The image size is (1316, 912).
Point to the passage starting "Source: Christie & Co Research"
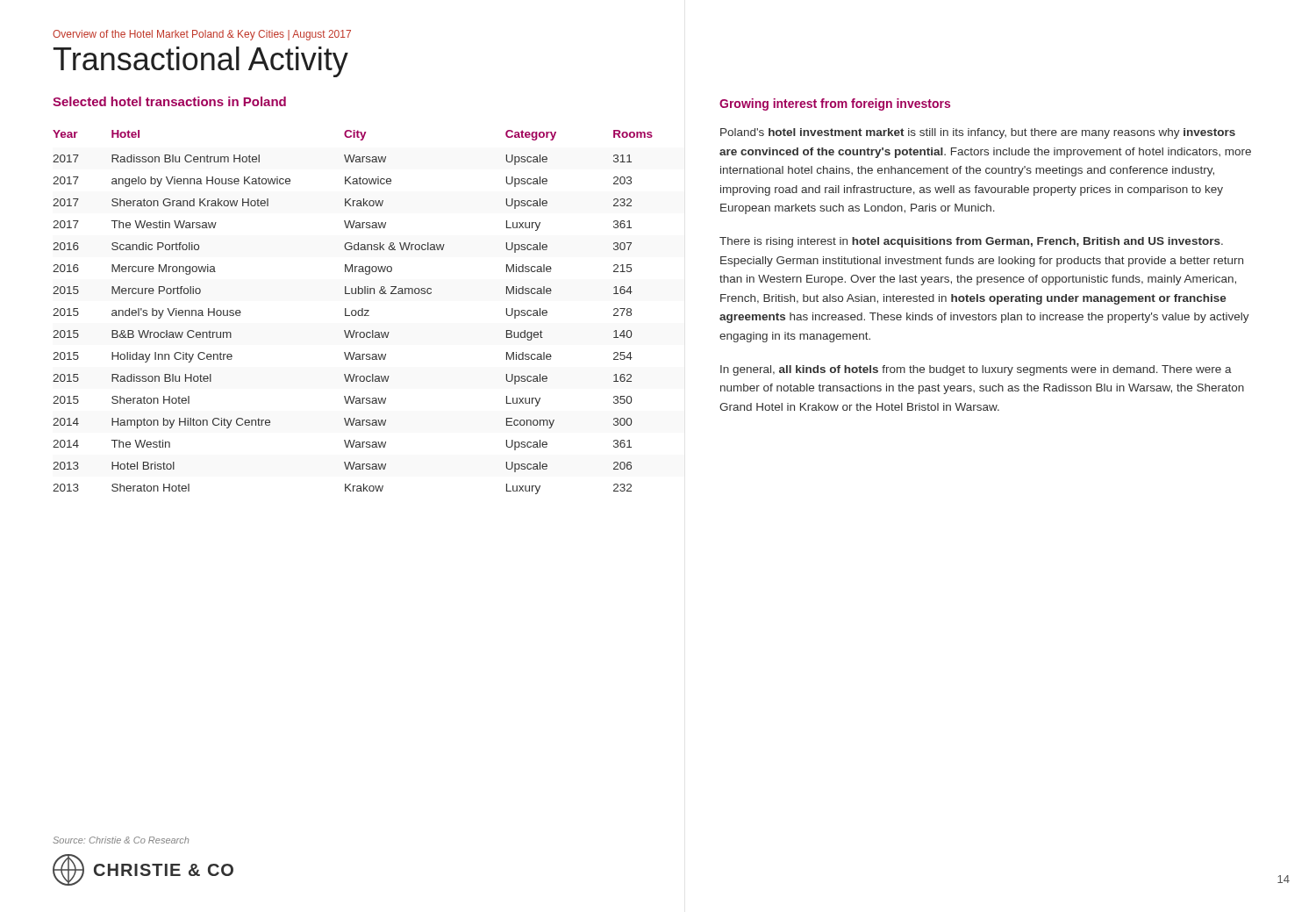click(x=121, y=840)
